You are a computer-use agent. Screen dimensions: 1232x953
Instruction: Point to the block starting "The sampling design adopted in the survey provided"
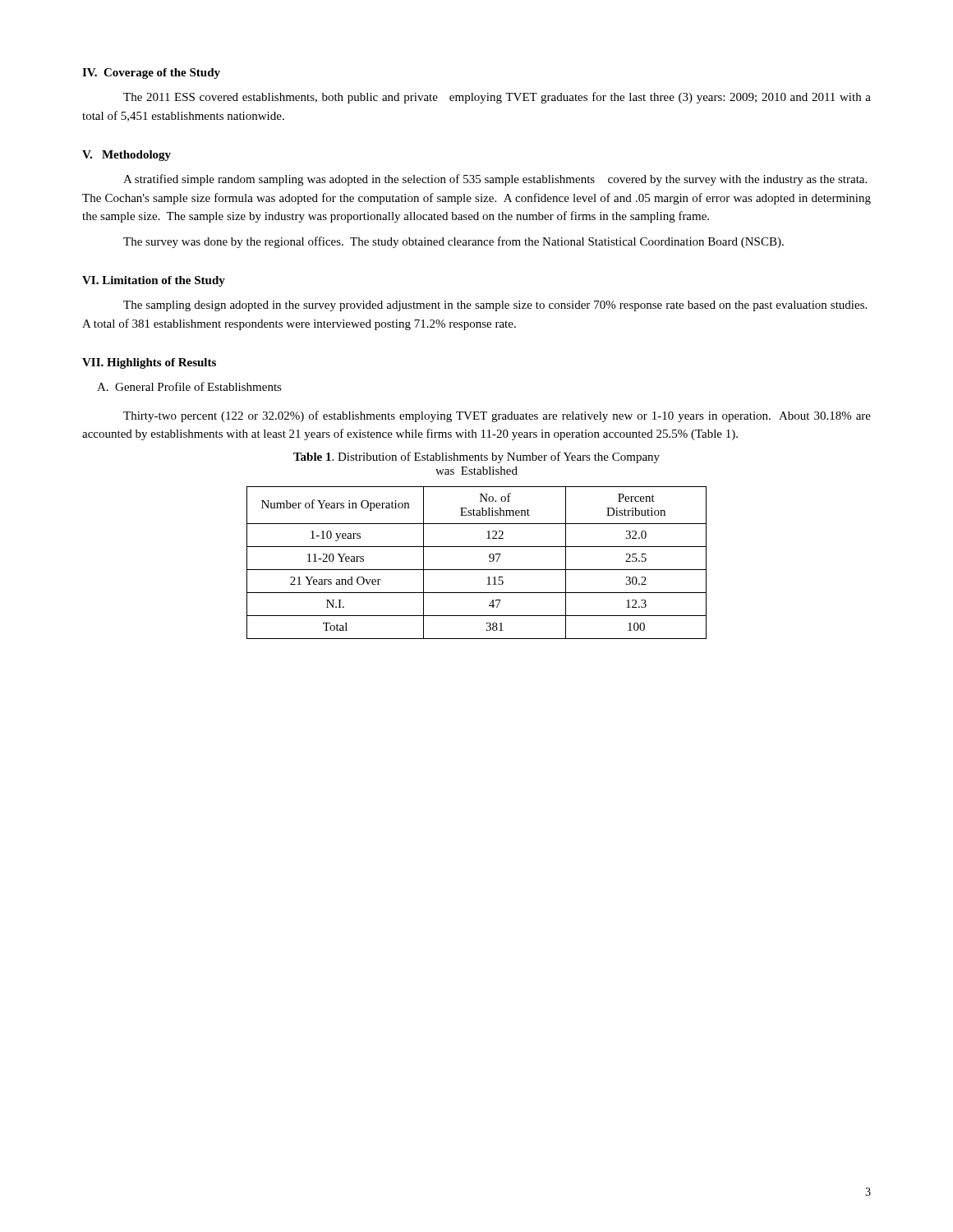(x=476, y=314)
